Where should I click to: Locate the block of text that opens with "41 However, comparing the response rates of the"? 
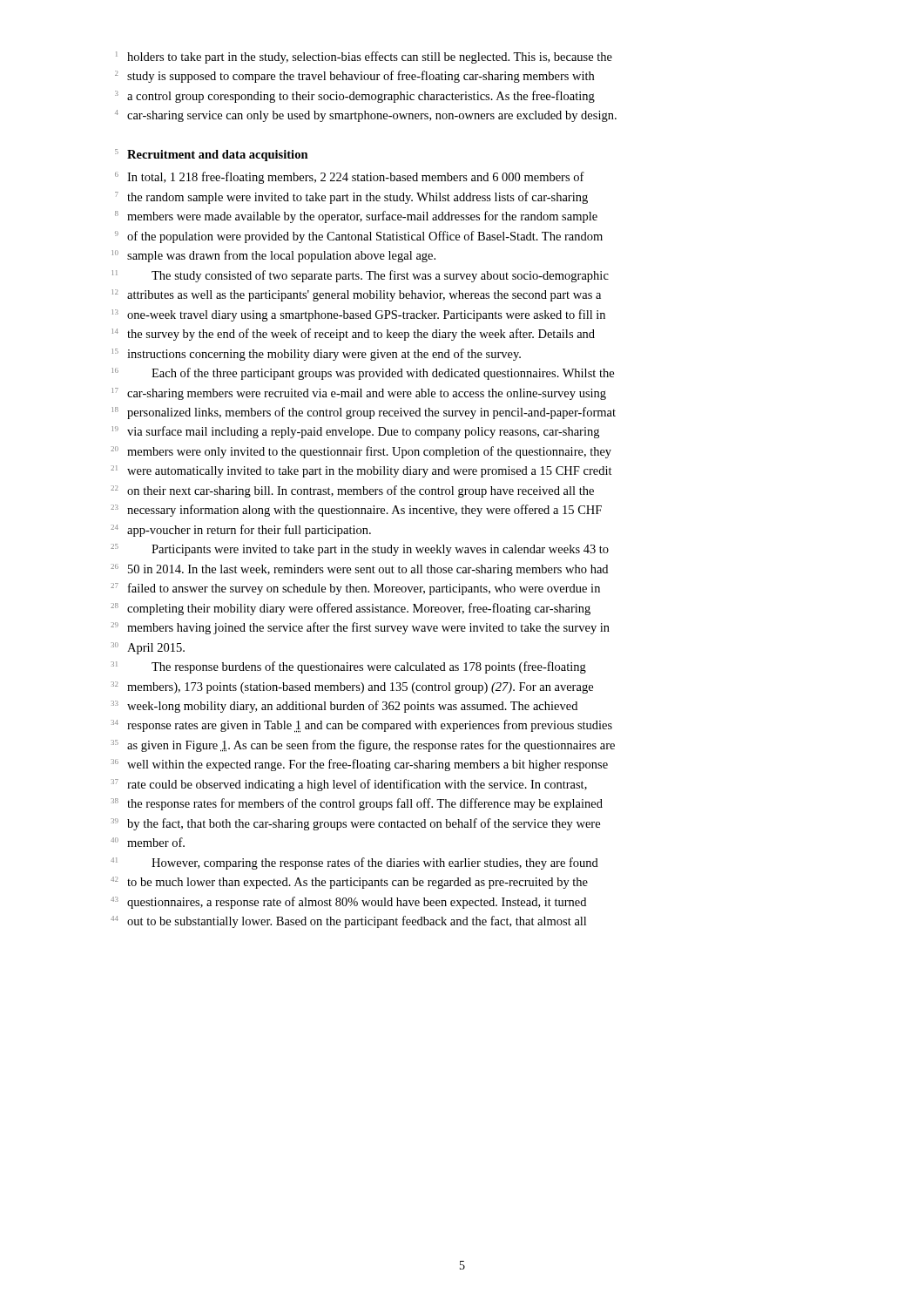[x=462, y=892]
